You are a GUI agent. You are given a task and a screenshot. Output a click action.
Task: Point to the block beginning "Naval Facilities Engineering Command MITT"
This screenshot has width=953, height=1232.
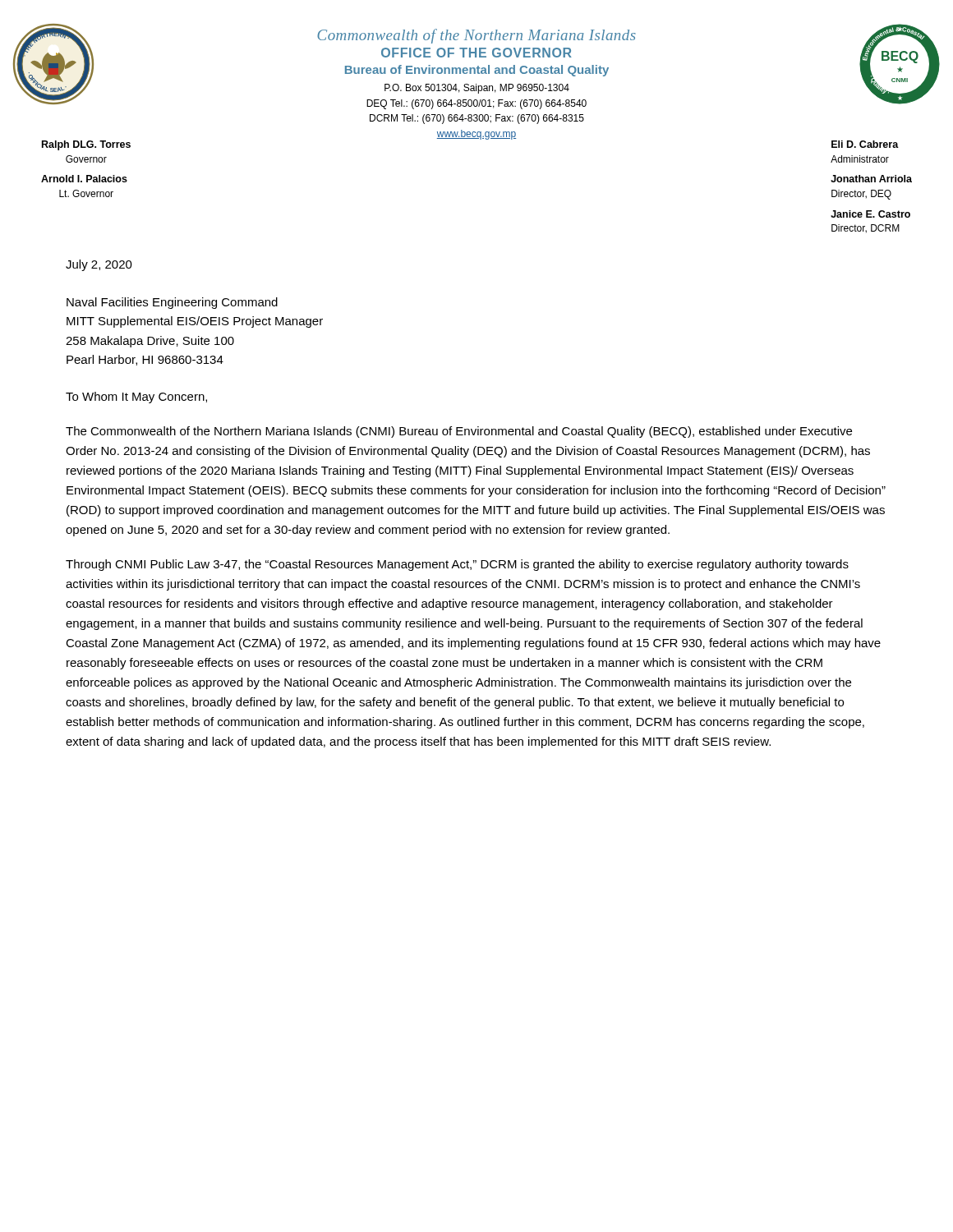[172, 303]
